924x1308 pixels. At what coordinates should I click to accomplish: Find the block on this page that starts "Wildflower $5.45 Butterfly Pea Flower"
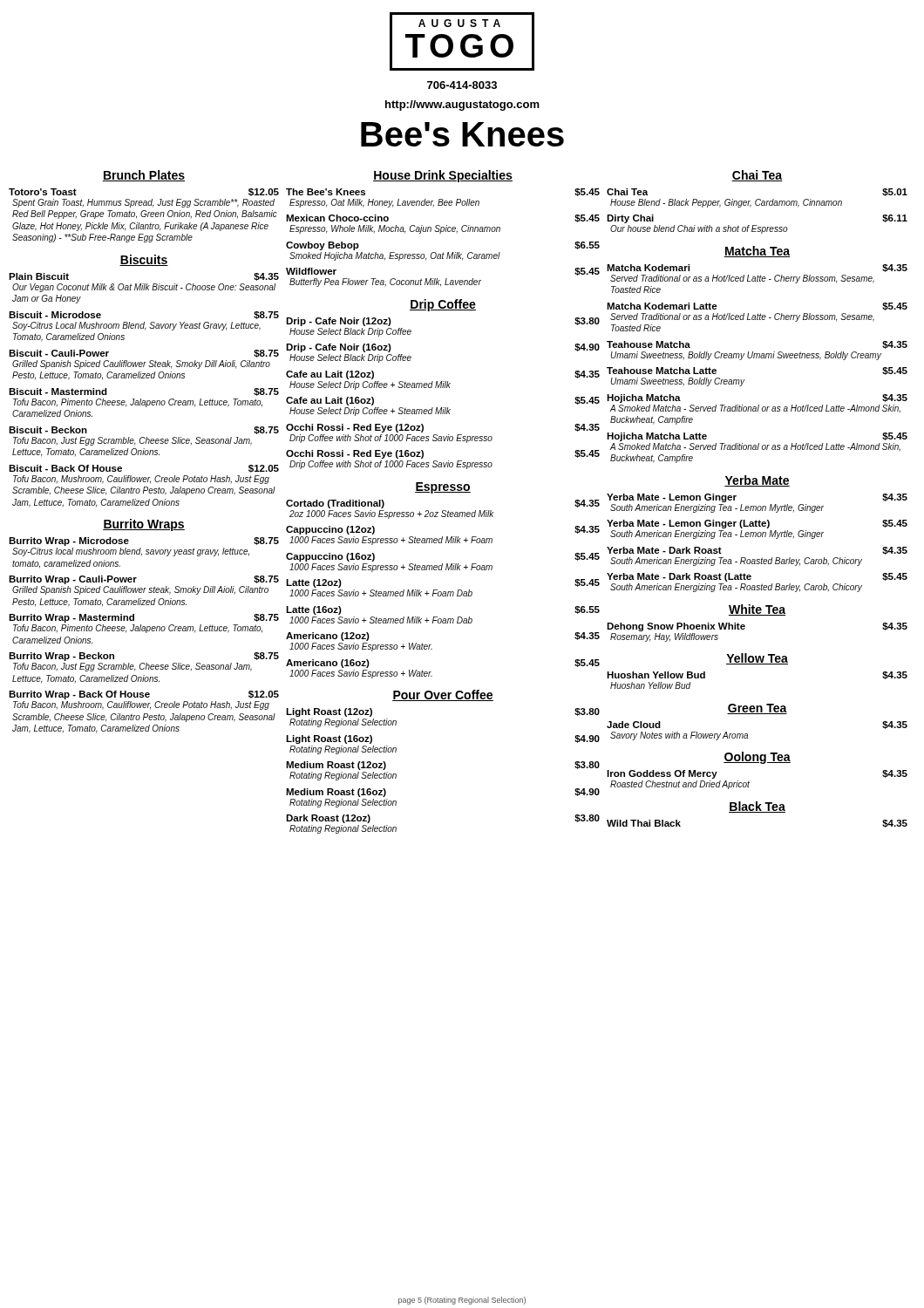[443, 277]
